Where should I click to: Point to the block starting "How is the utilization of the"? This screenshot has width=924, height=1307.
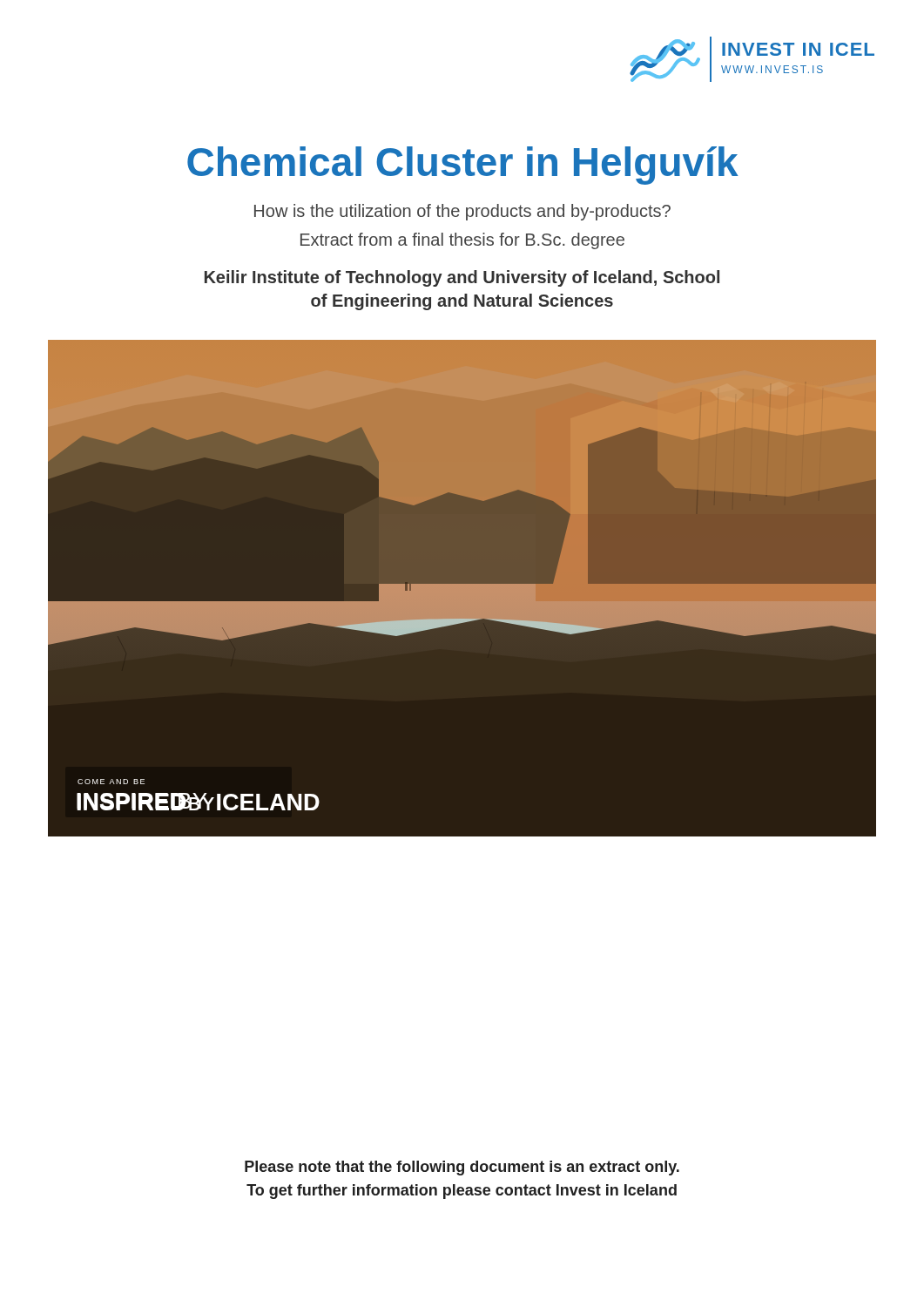click(x=462, y=211)
